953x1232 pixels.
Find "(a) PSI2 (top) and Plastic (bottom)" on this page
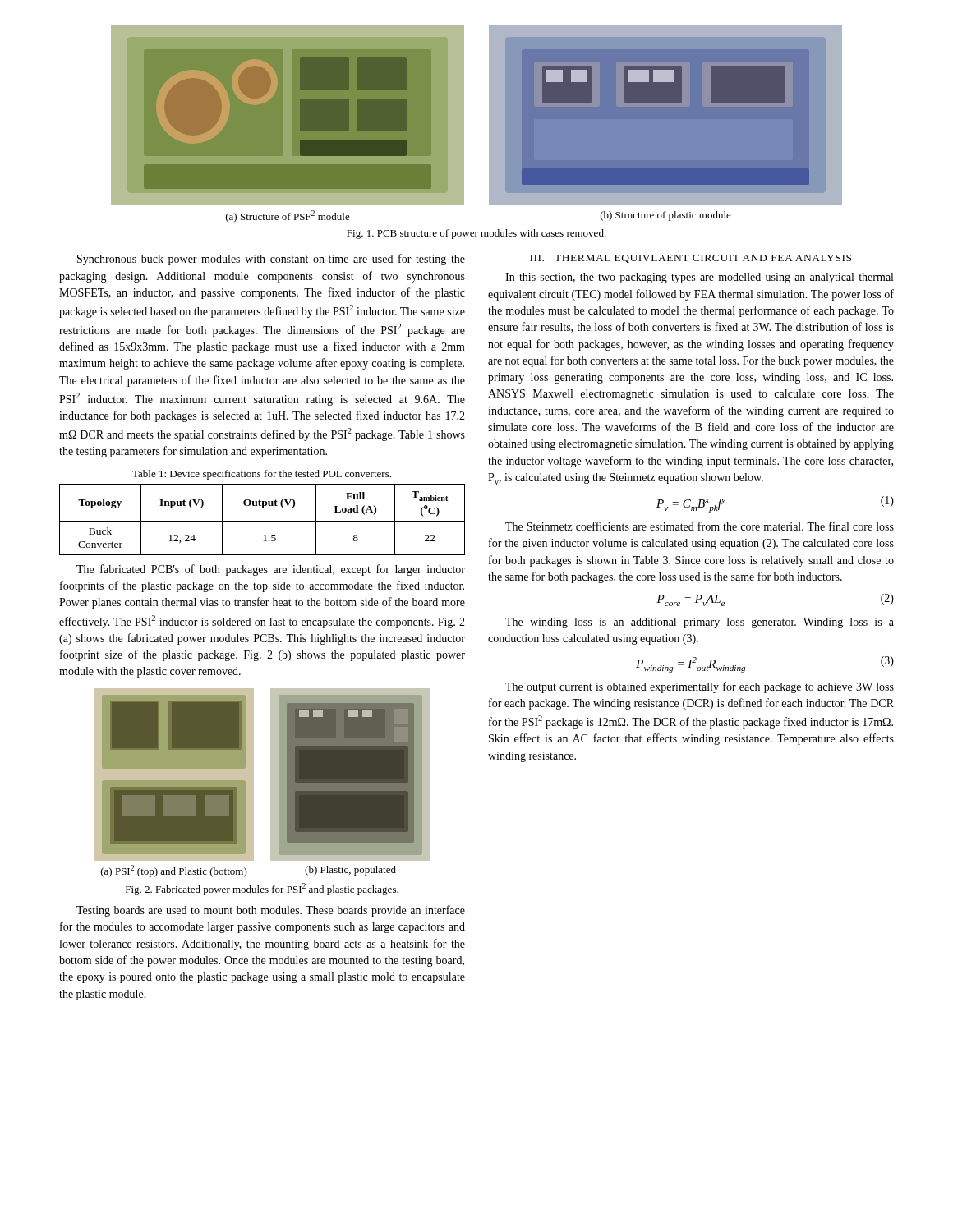point(174,871)
